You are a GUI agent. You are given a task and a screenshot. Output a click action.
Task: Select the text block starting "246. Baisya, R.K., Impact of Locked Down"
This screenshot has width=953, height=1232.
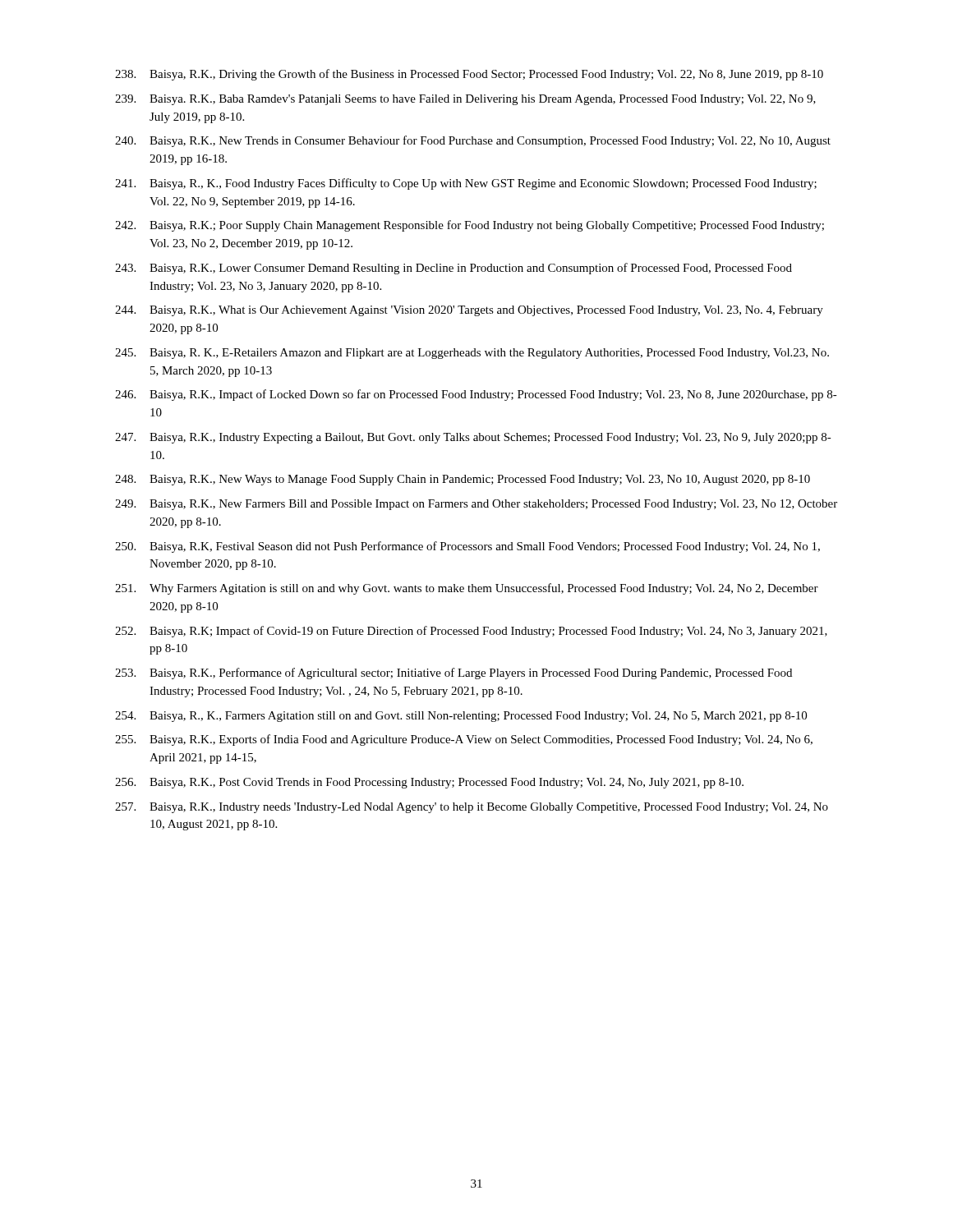(476, 404)
